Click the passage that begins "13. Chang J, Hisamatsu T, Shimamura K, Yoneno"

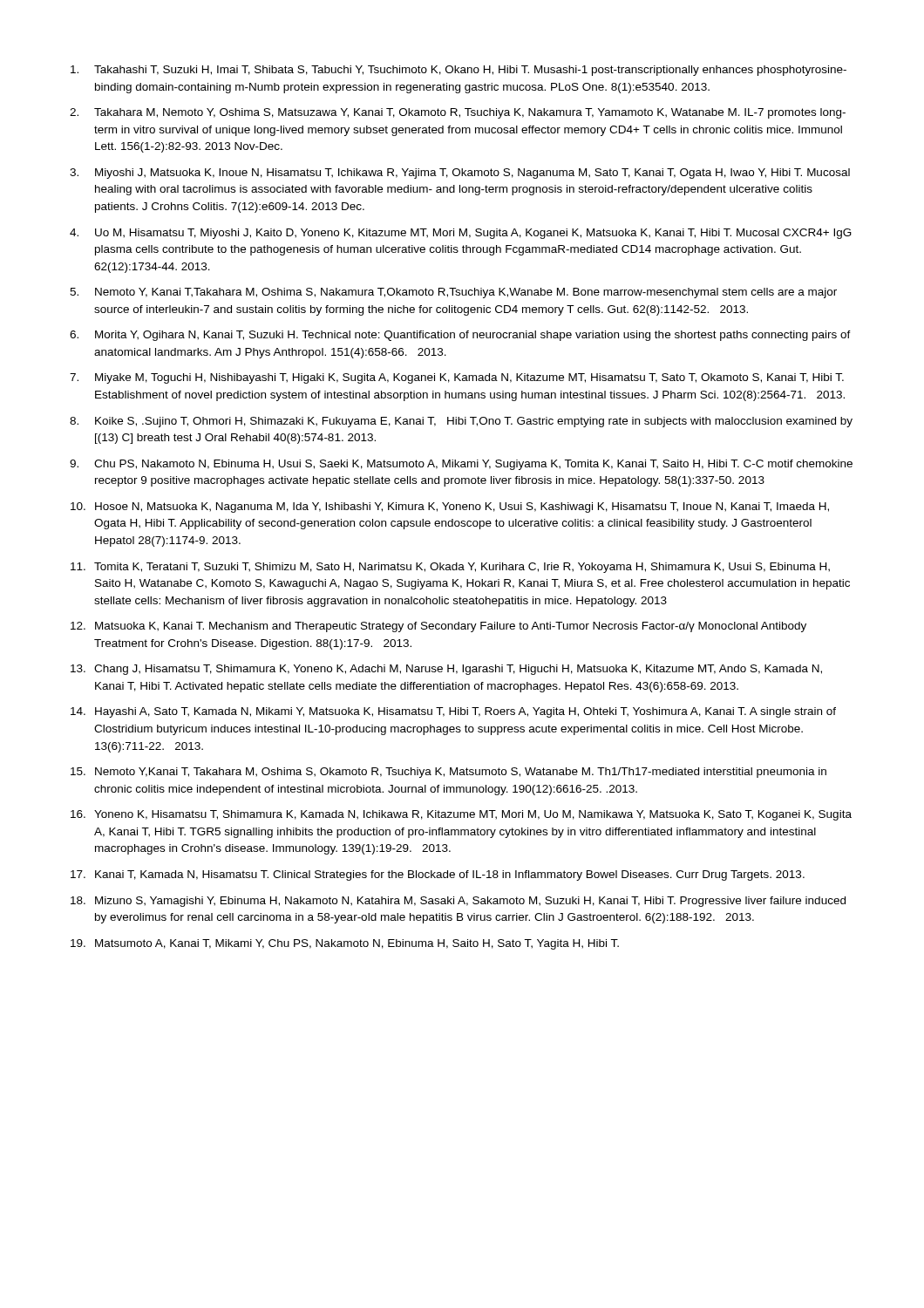click(462, 677)
